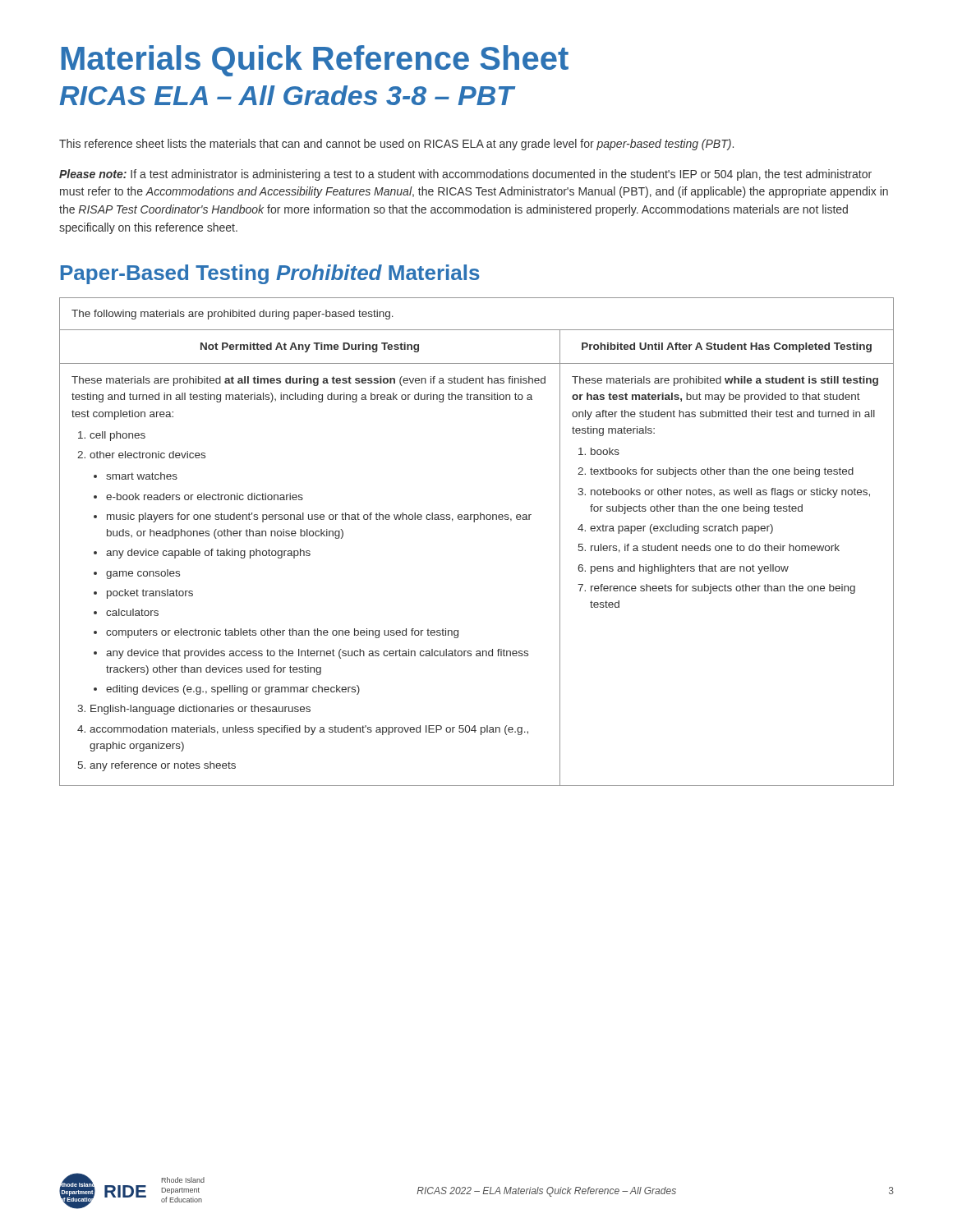The width and height of the screenshot is (953, 1232).
Task: Locate the block of text that opens with "This reference sheet lists the materials that"
Action: coord(397,144)
